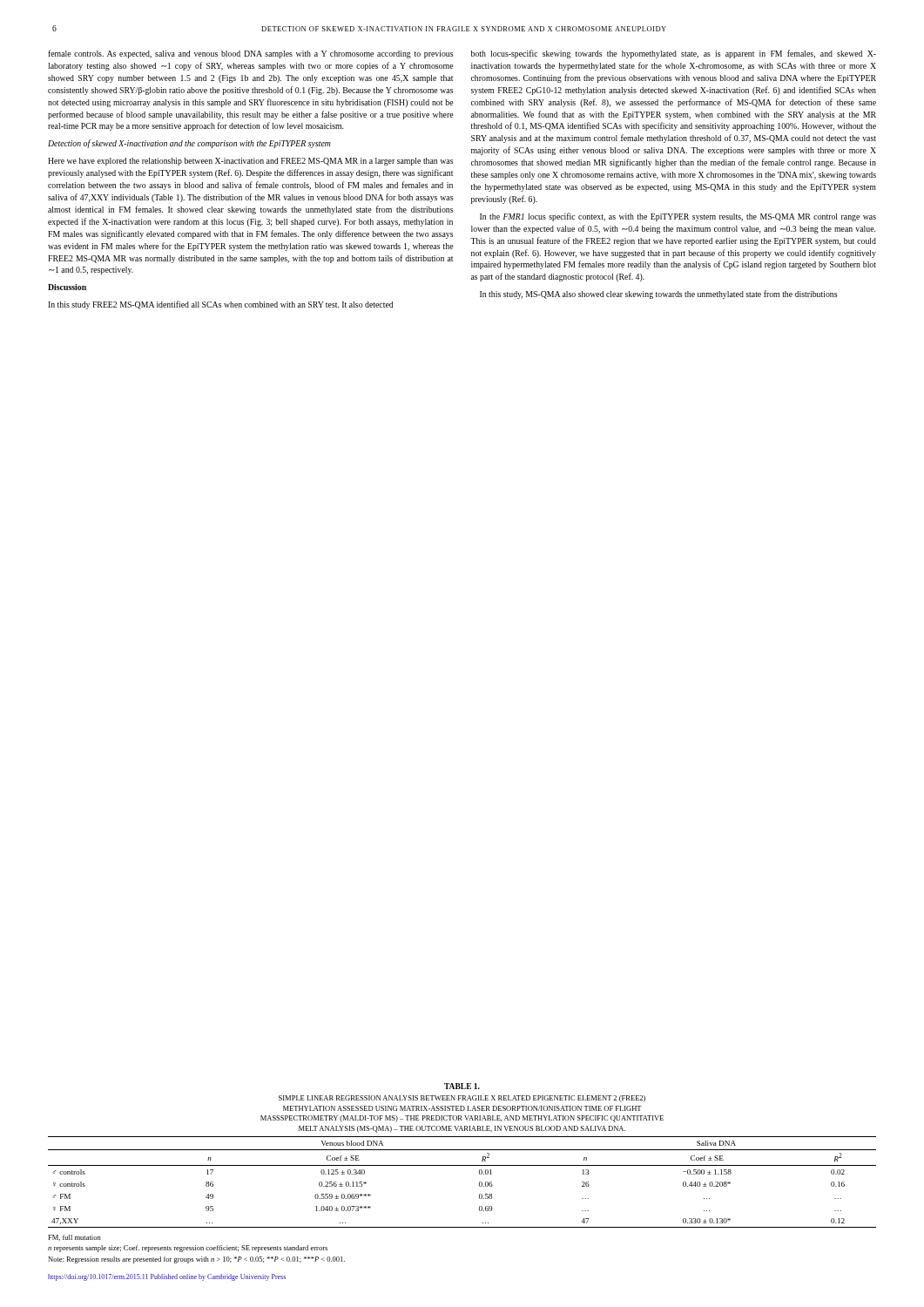
Task: Find the block starting "In this study FREE2 MS-QMA identified"
Action: (x=251, y=305)
